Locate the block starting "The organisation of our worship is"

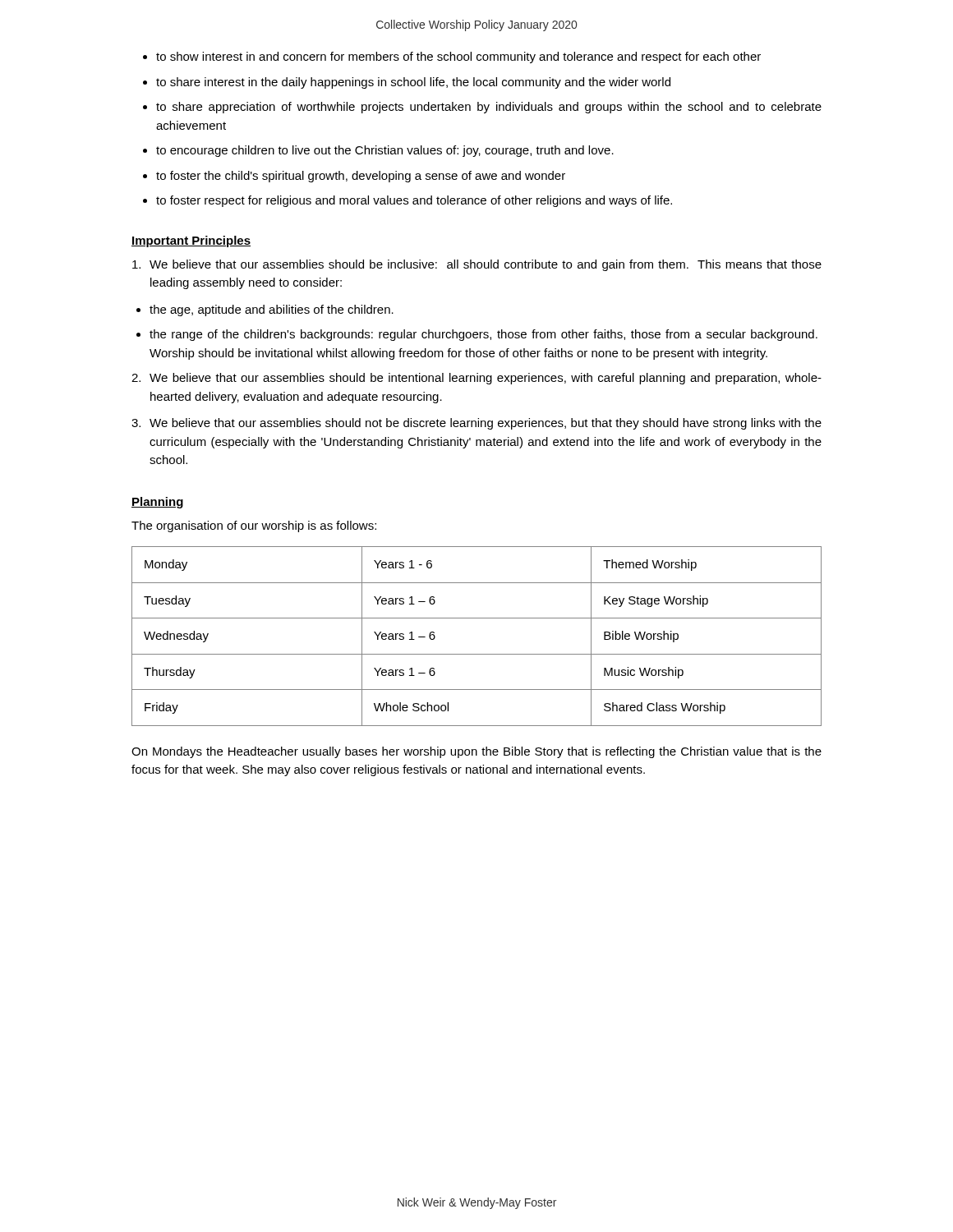click(x=254, y=525)
